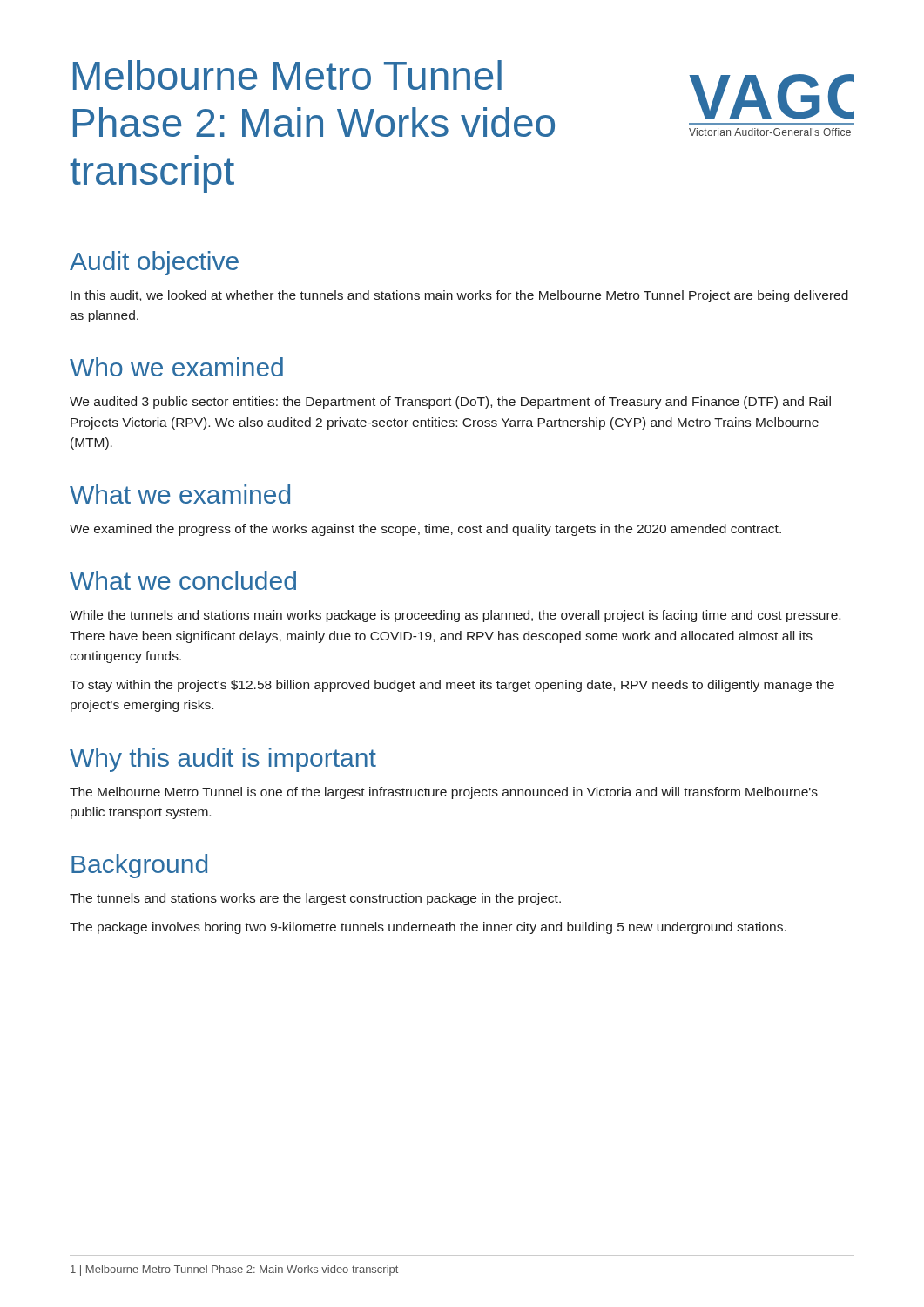Viewport: 924px width, 1307px height.
Task: Select the section header with the text "Why this audit is important"
Action: pyautogui.click(x=223, y=757)
